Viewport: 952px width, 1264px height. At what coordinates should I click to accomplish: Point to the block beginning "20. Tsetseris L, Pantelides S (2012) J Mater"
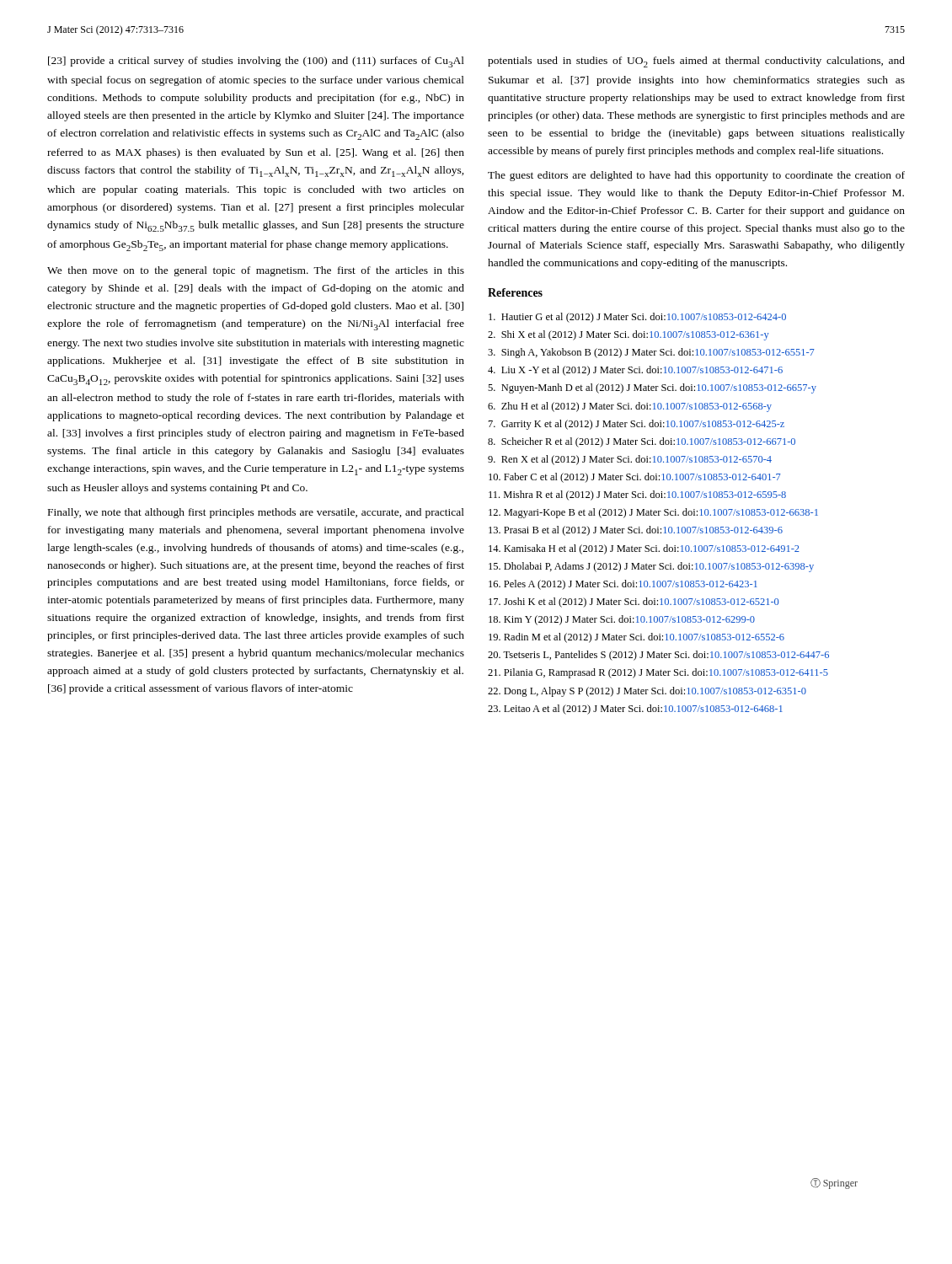pos(659,655)
